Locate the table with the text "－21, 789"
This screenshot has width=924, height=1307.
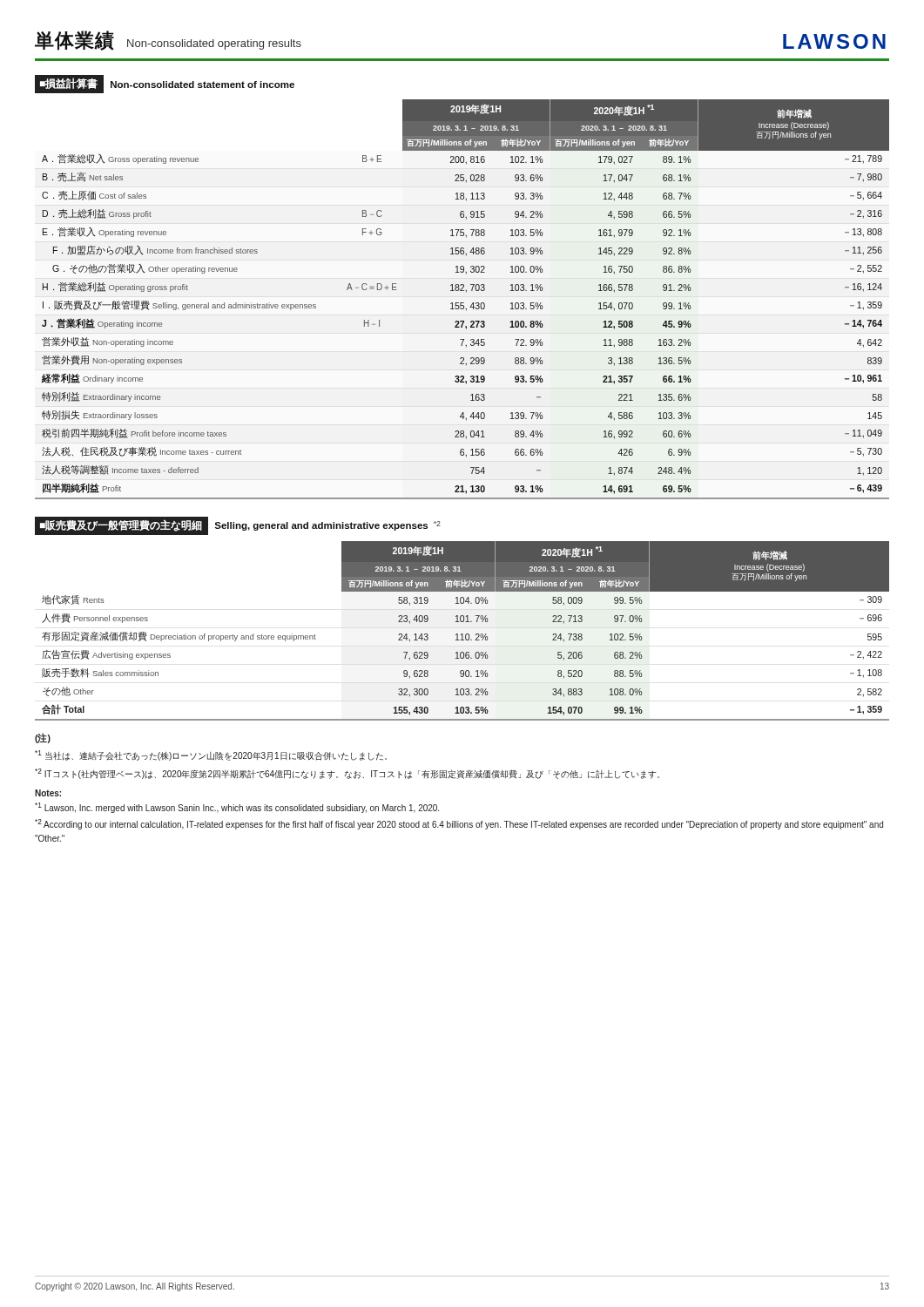point(462,299)
